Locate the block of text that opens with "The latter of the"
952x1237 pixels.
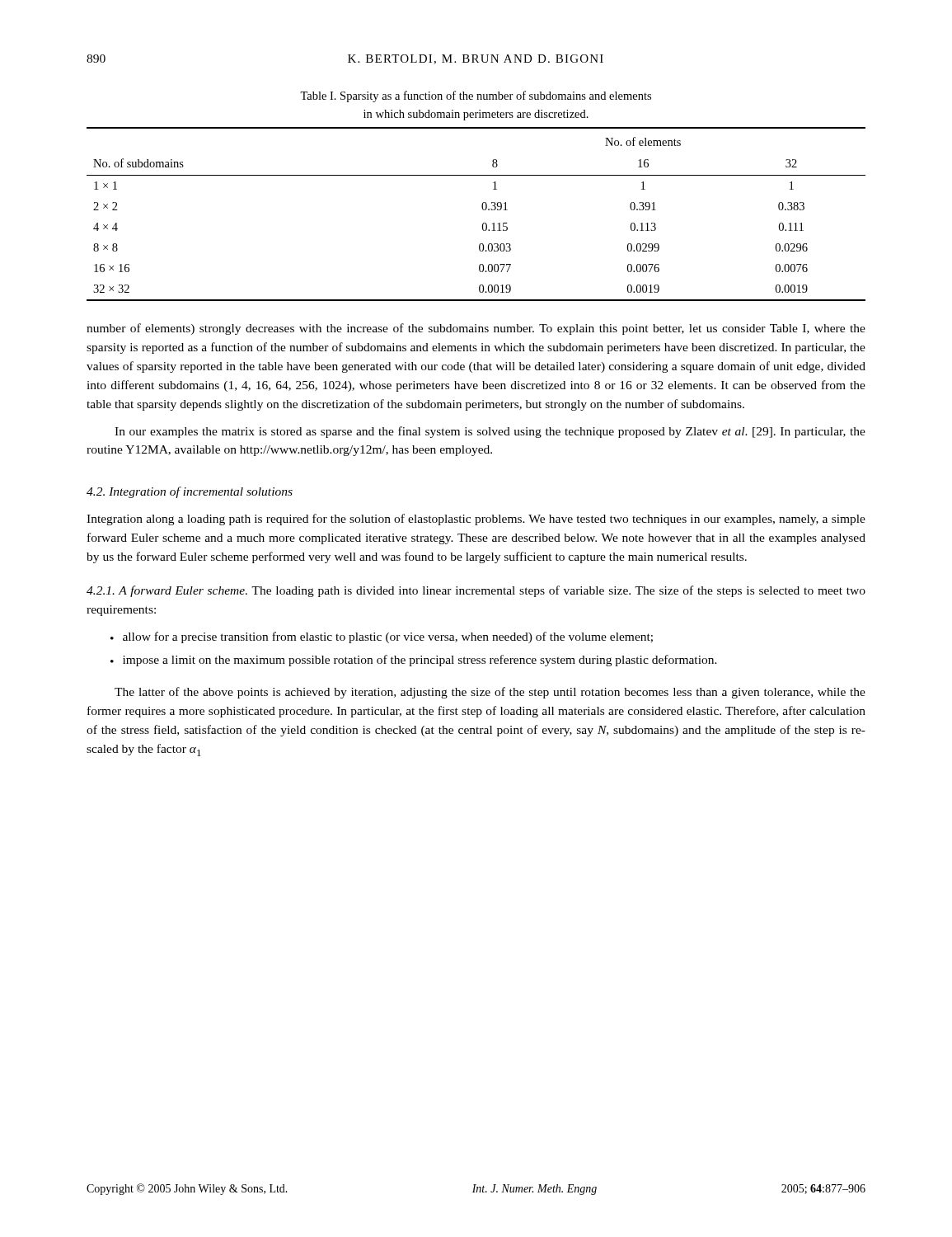click(x=476, y=722)
